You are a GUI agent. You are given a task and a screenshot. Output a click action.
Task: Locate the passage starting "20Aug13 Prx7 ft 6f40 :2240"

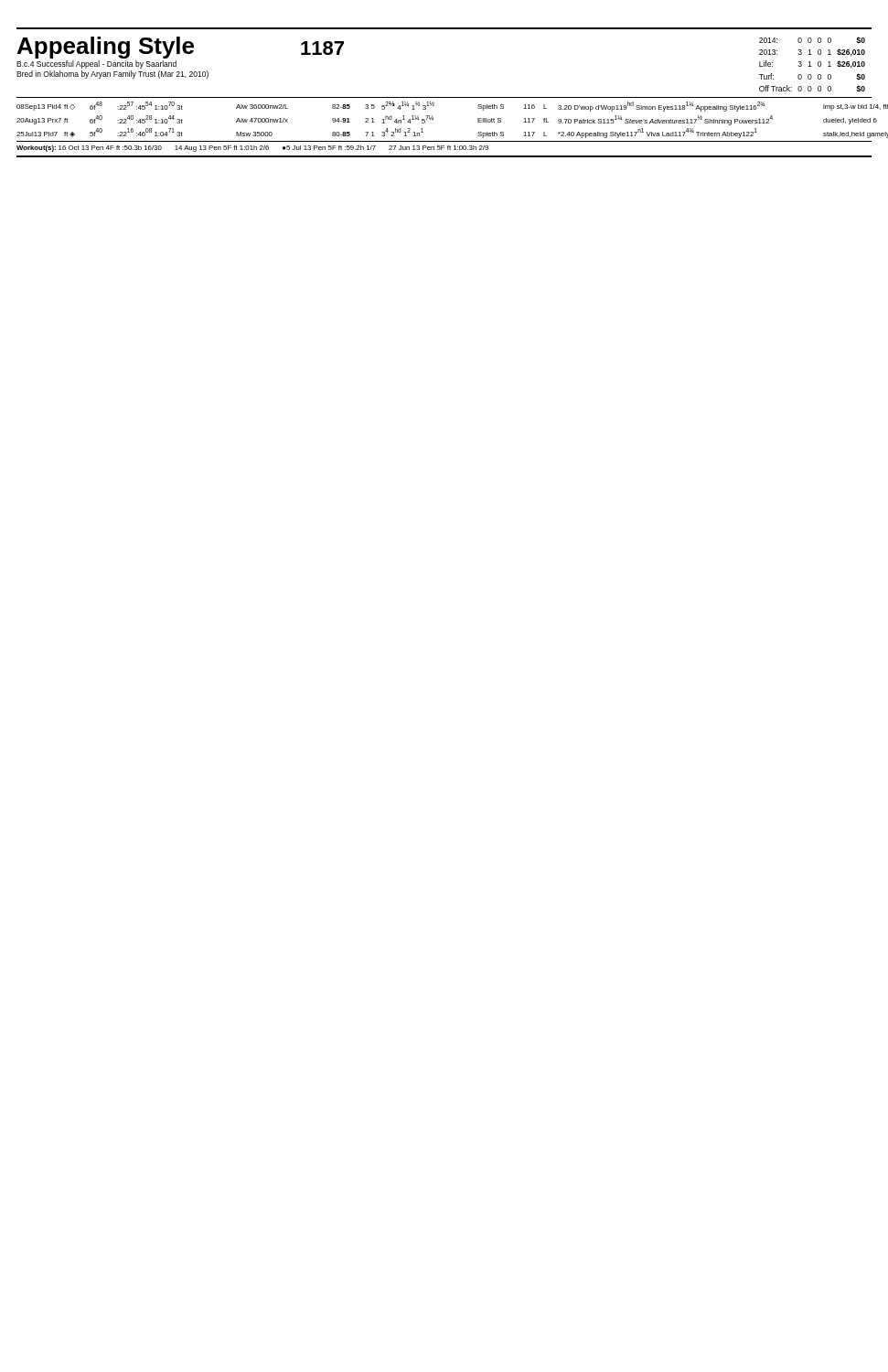[x=444, y=120]
